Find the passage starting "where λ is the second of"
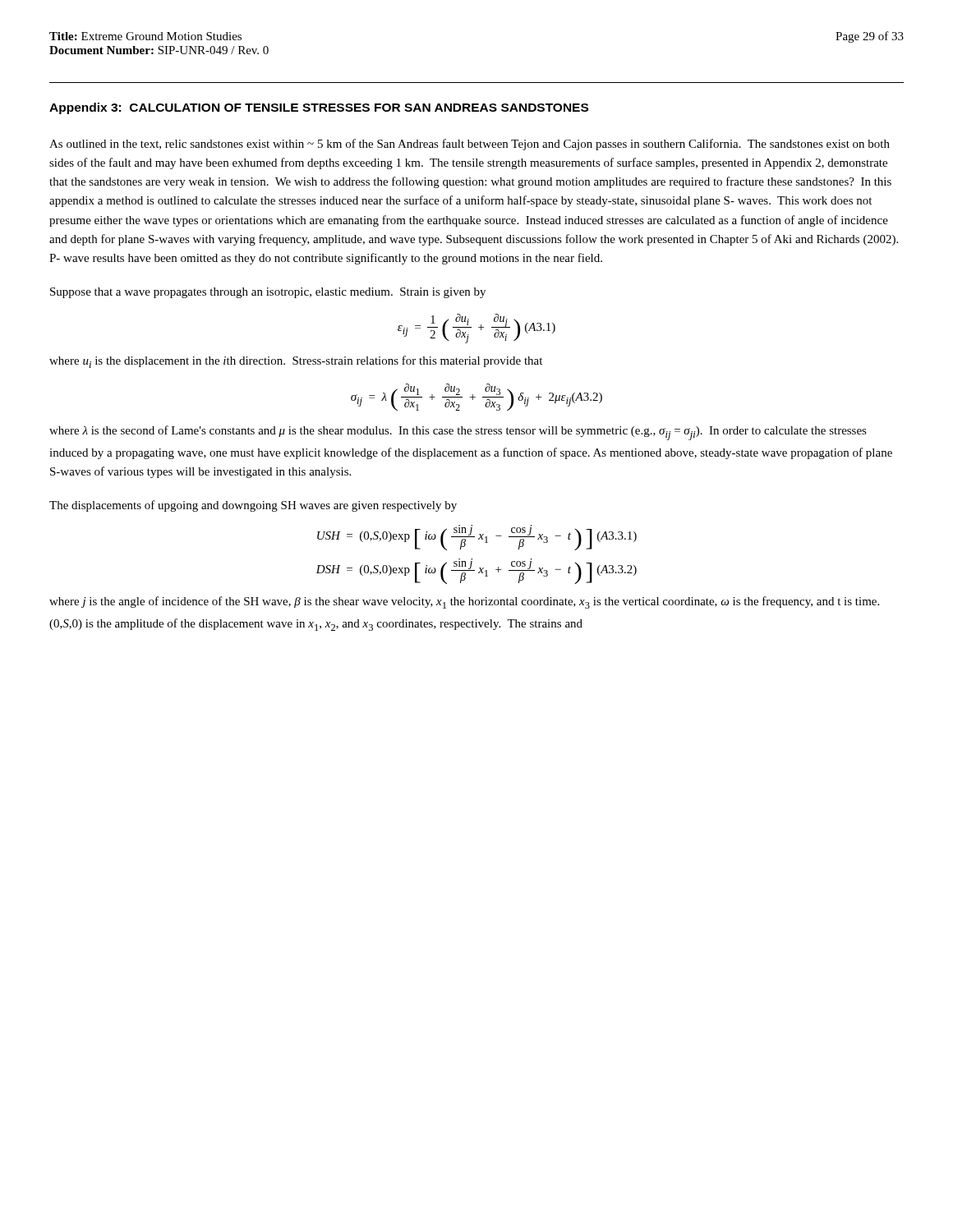 coord(471,451)
